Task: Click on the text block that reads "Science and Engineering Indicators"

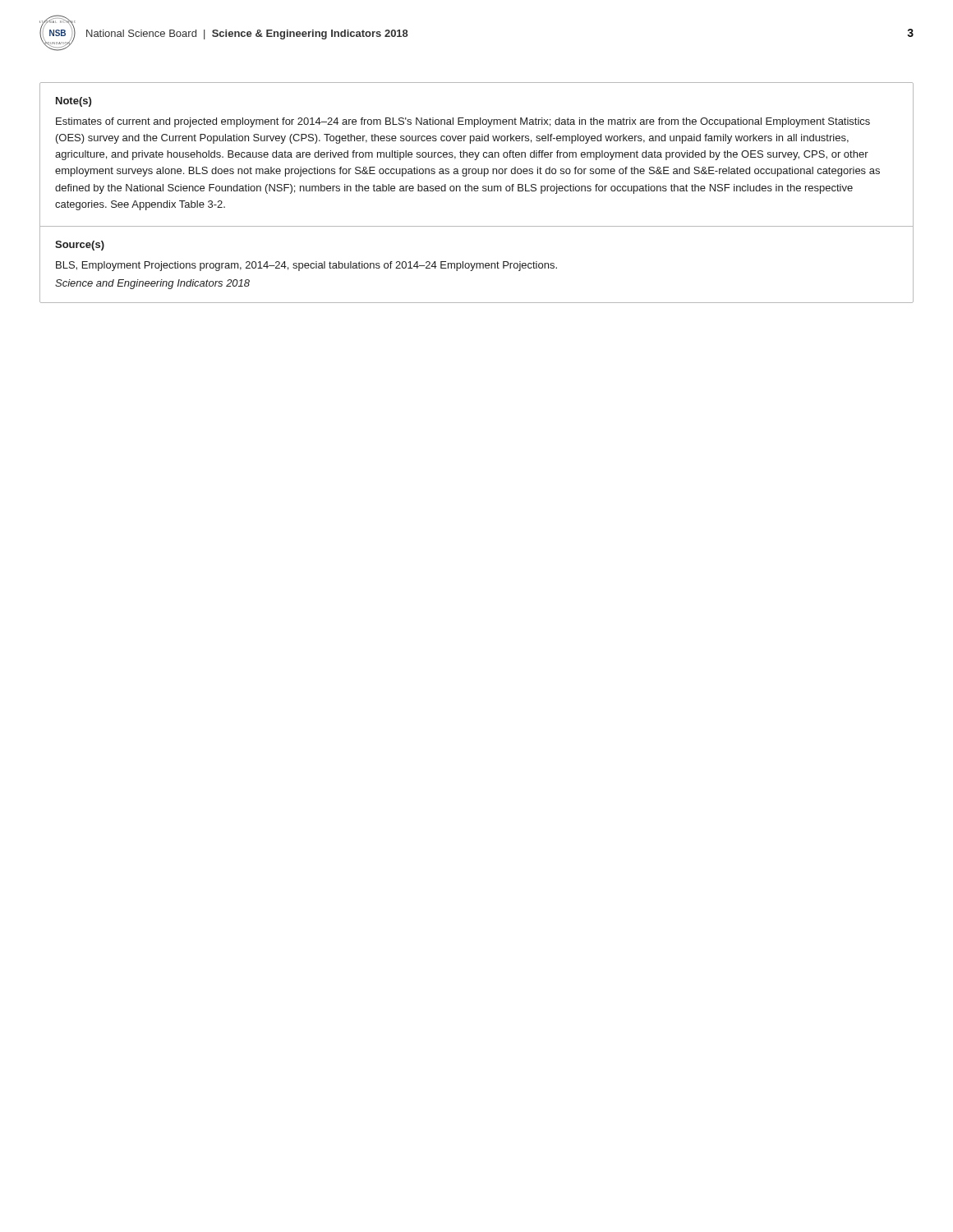Action: (x=152, y=283)
